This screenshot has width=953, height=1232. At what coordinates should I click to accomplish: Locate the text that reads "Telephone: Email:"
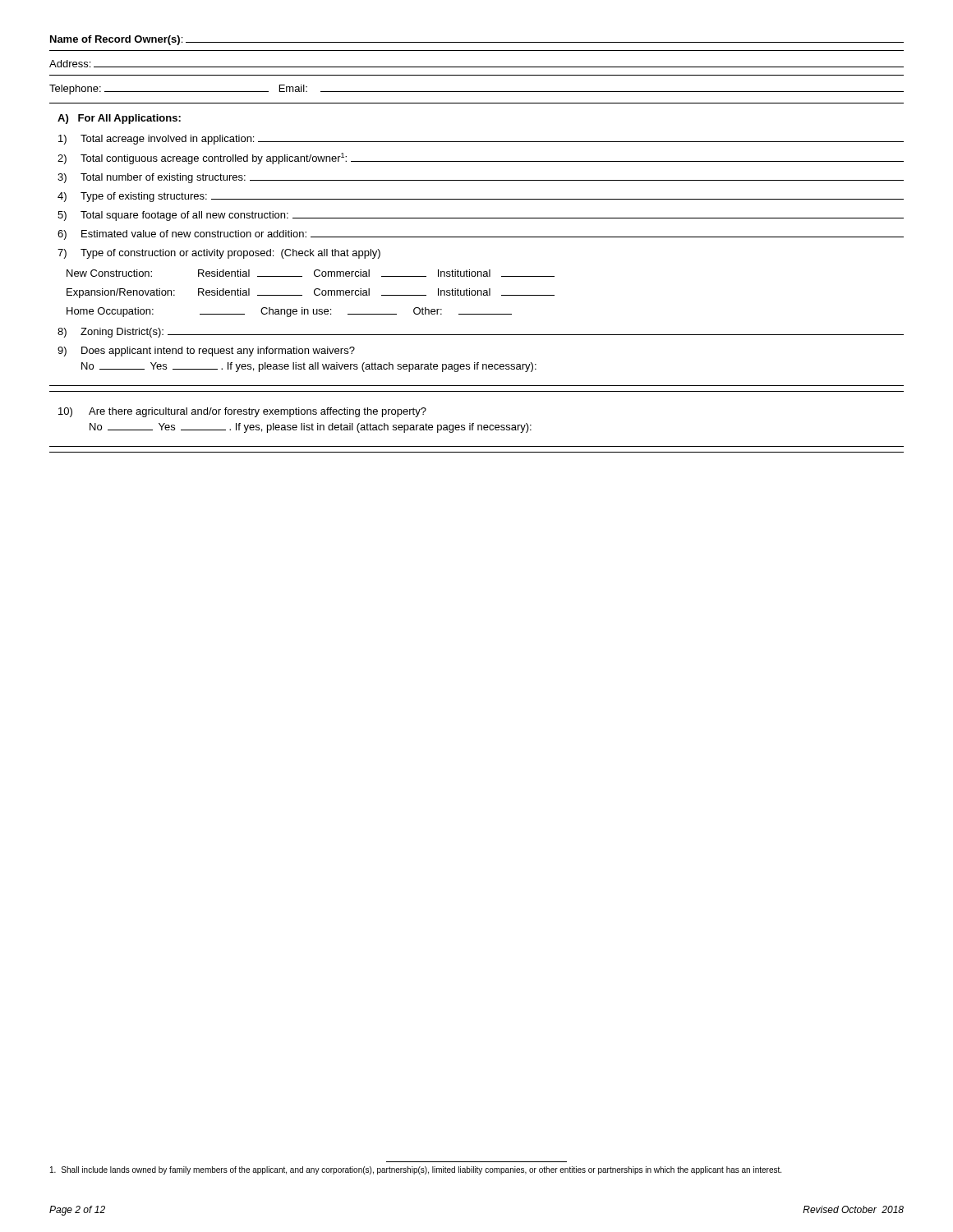point(476,88)
